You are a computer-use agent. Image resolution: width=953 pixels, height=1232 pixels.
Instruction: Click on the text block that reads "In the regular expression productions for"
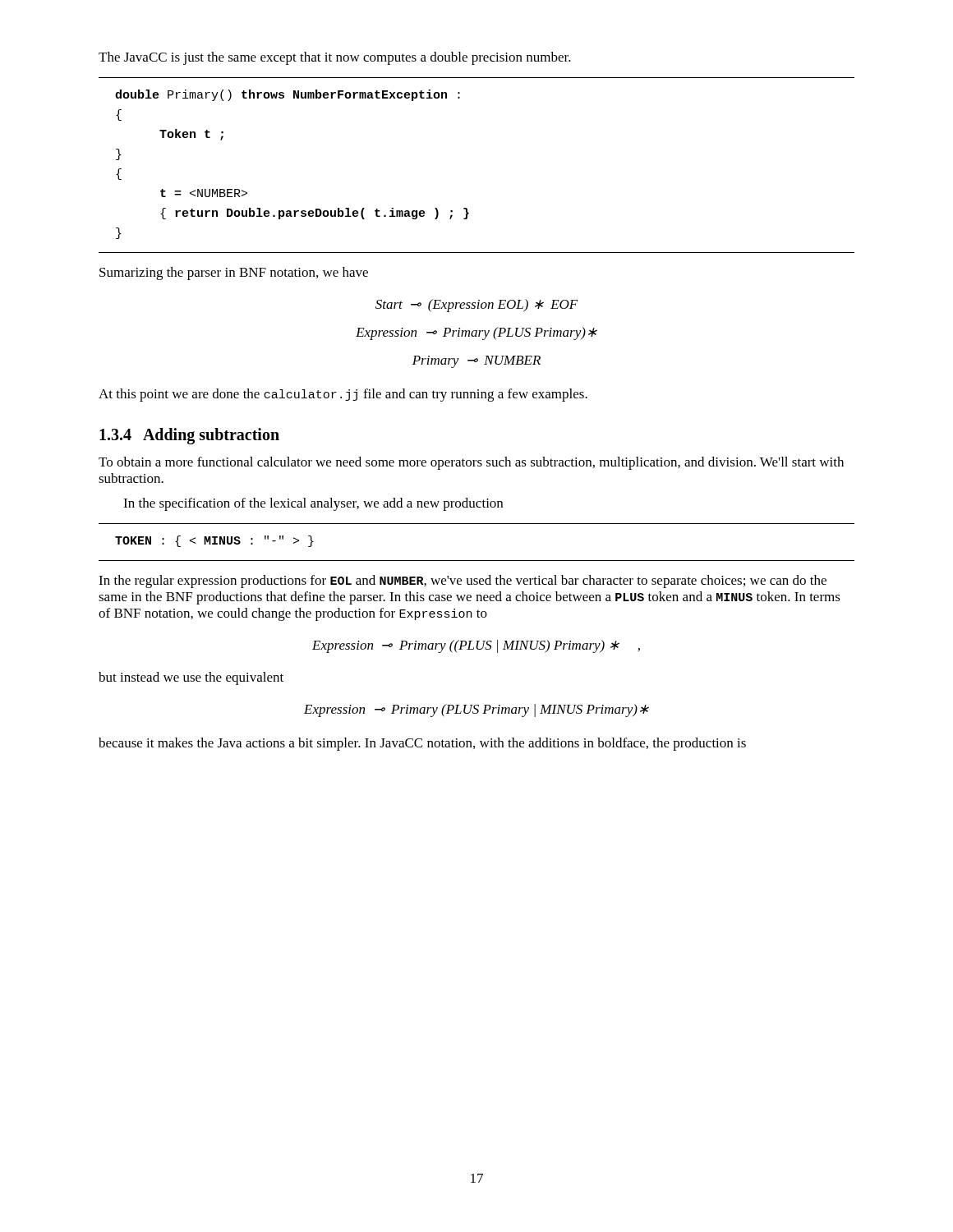[469, 597]
